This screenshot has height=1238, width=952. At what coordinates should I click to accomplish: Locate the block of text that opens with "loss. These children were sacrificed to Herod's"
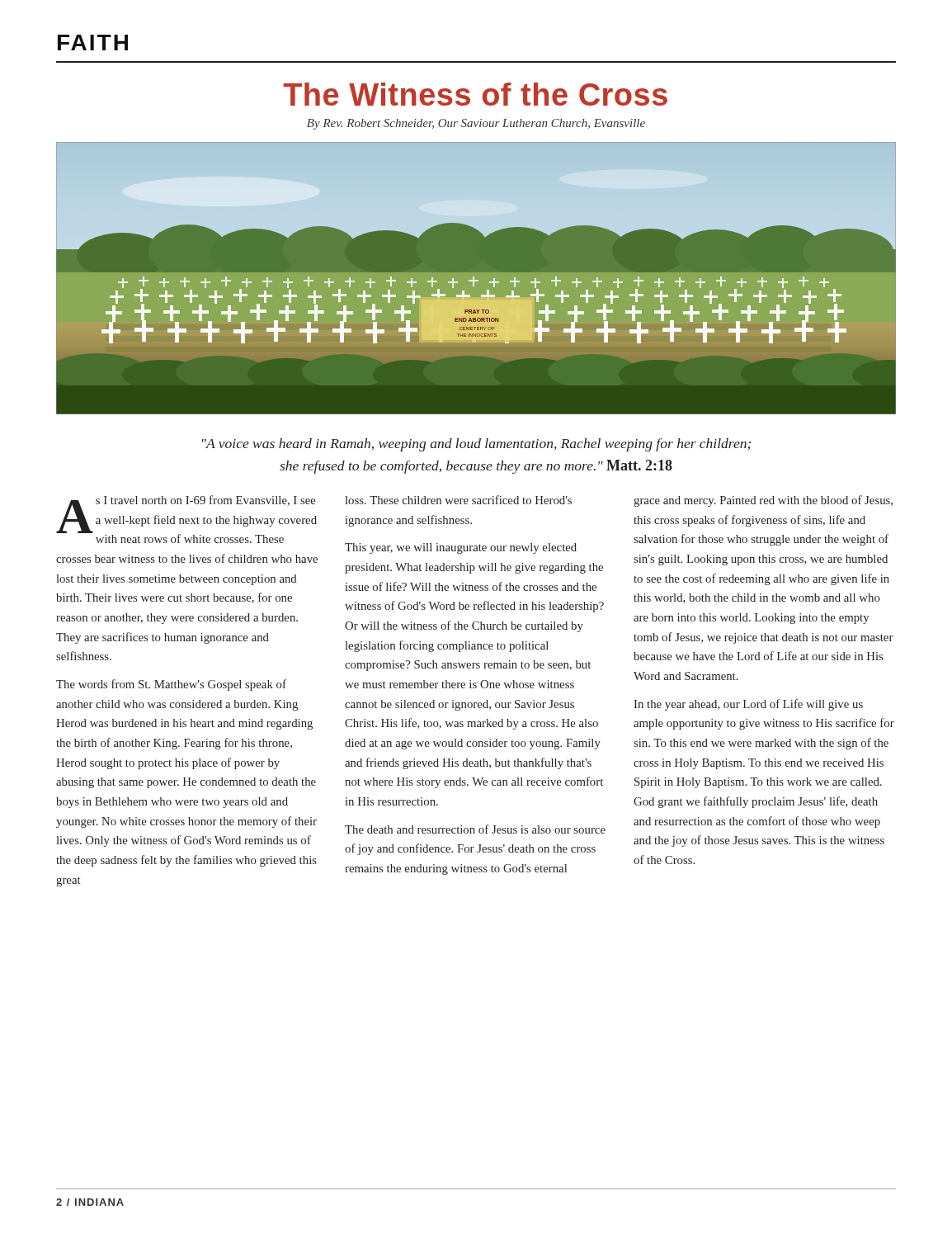476,685
